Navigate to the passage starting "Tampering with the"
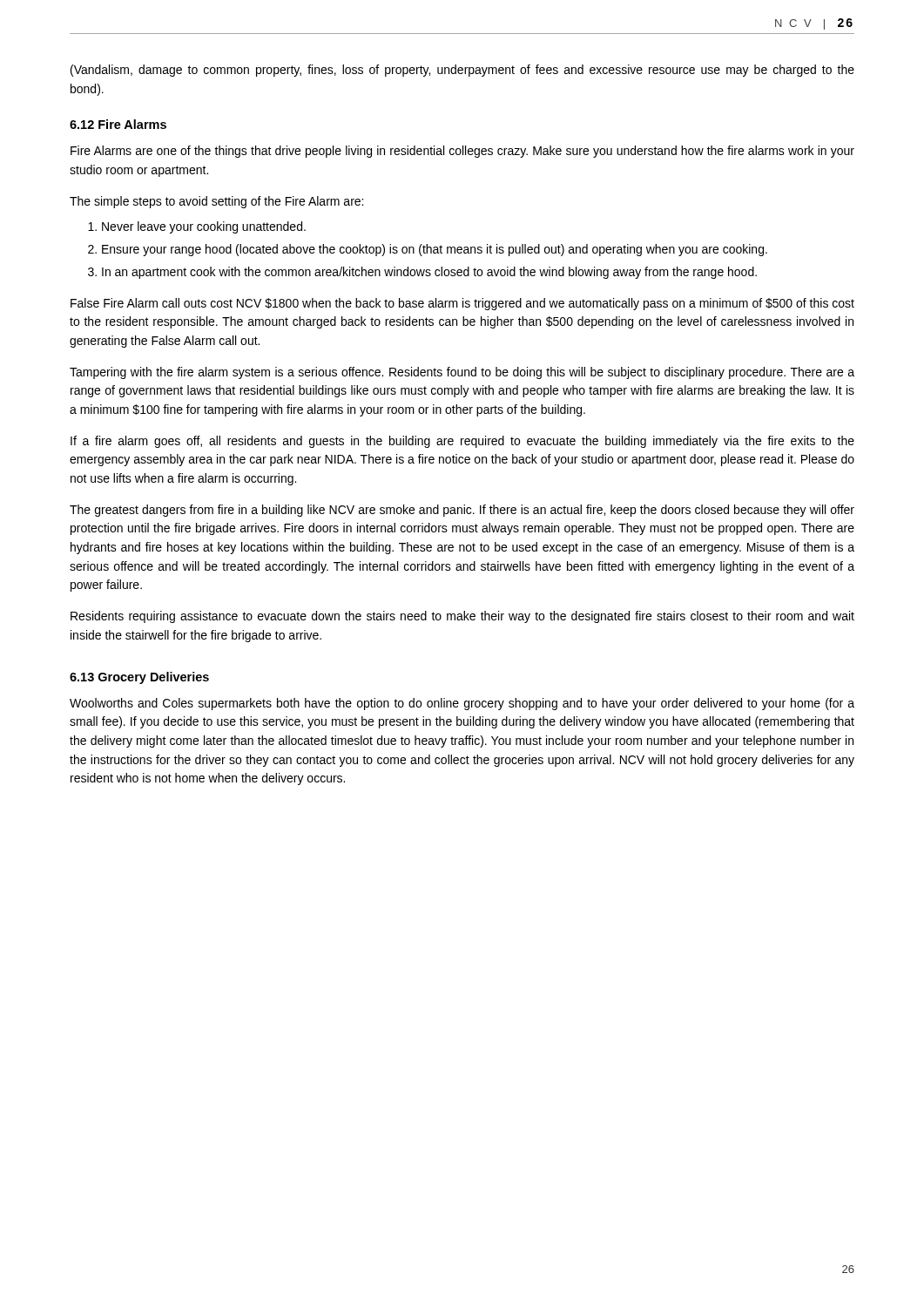Viewport: 924px width, 1307px height. click(462, 391)
